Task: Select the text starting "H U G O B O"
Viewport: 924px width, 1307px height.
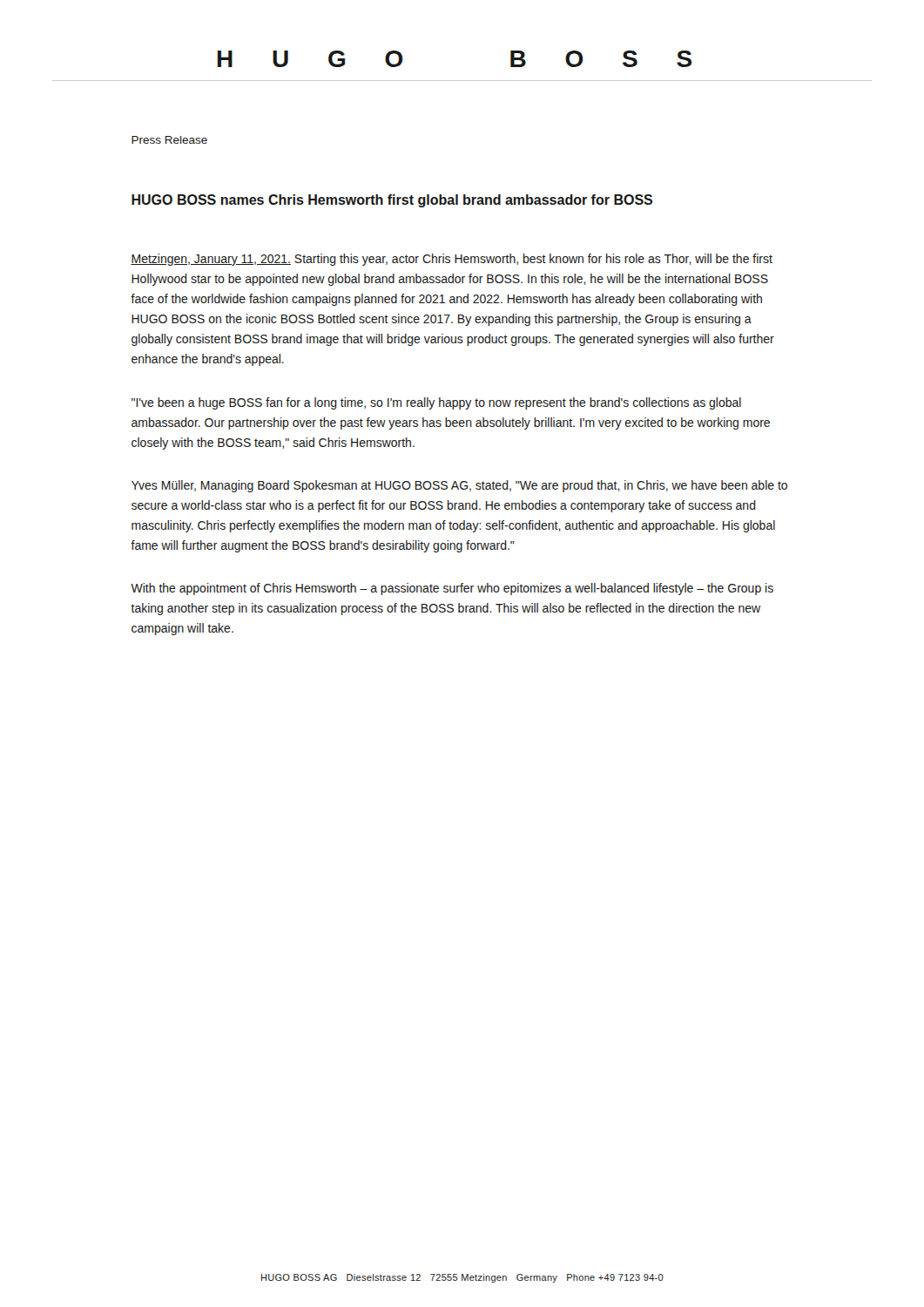Action: tap(337, 59)
